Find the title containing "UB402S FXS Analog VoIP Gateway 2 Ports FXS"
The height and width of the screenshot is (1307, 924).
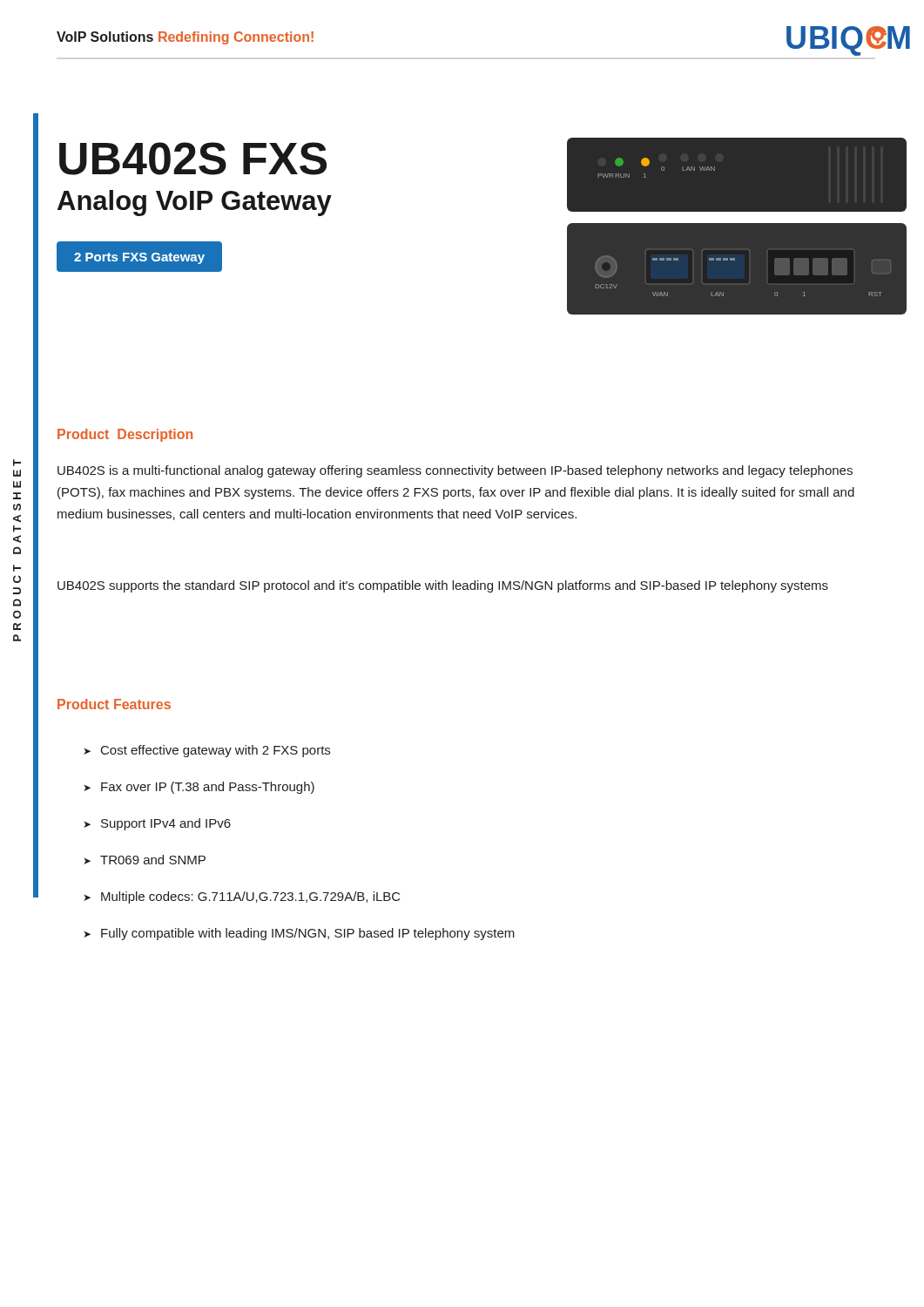coord(261,203)
